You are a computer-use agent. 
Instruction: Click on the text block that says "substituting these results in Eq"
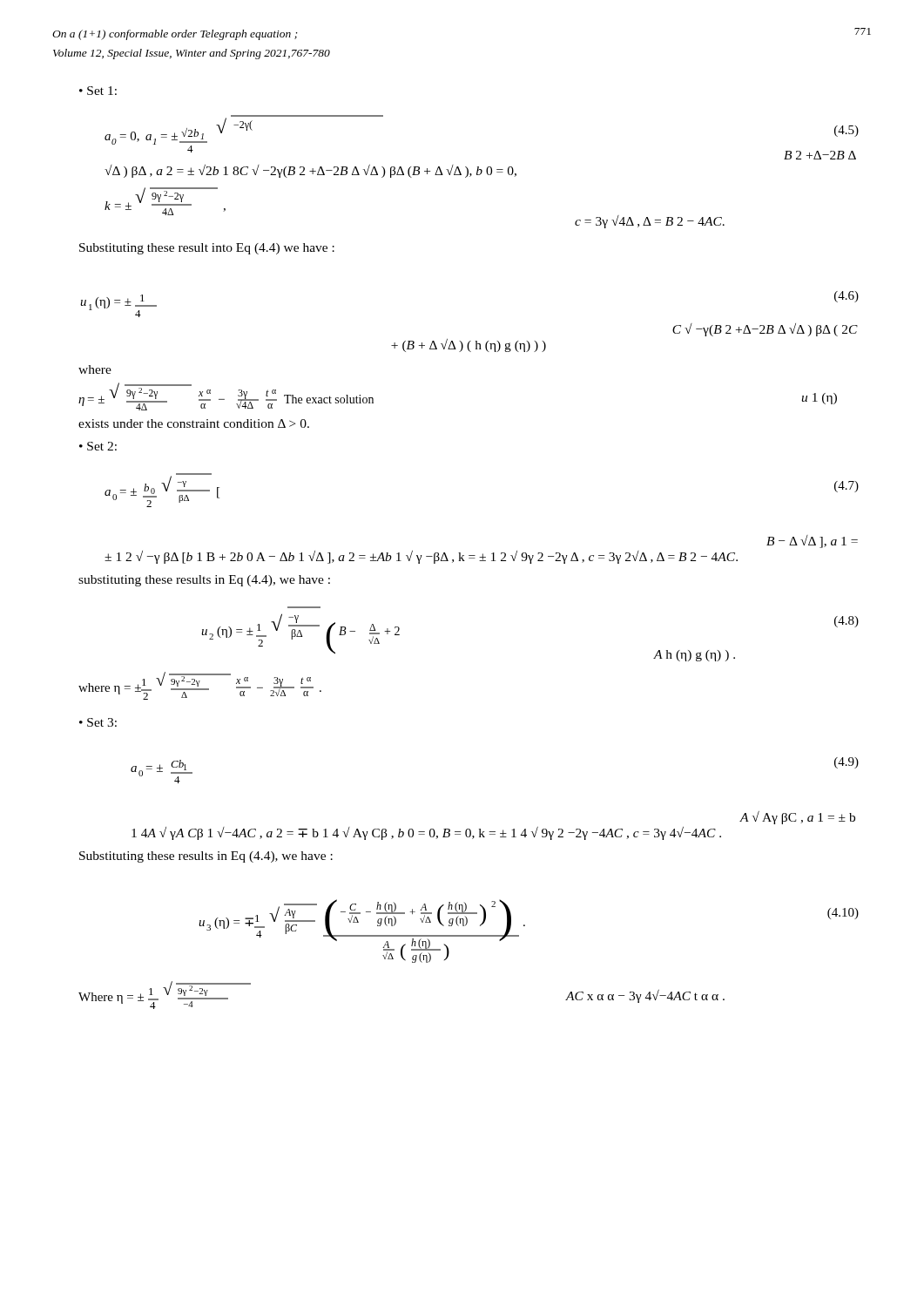(205, 579)
